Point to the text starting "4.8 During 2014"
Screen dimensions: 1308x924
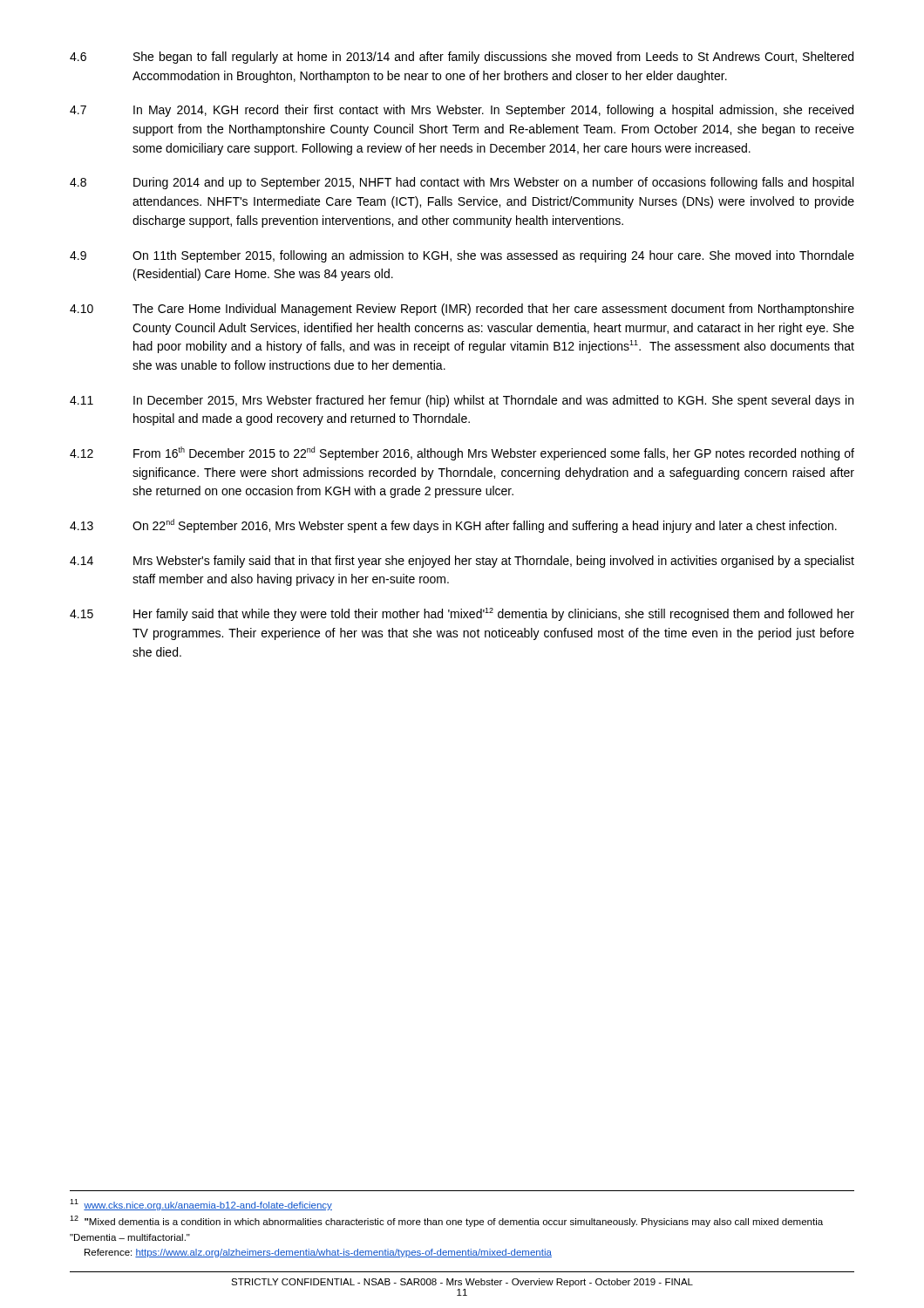coord(462,202)
